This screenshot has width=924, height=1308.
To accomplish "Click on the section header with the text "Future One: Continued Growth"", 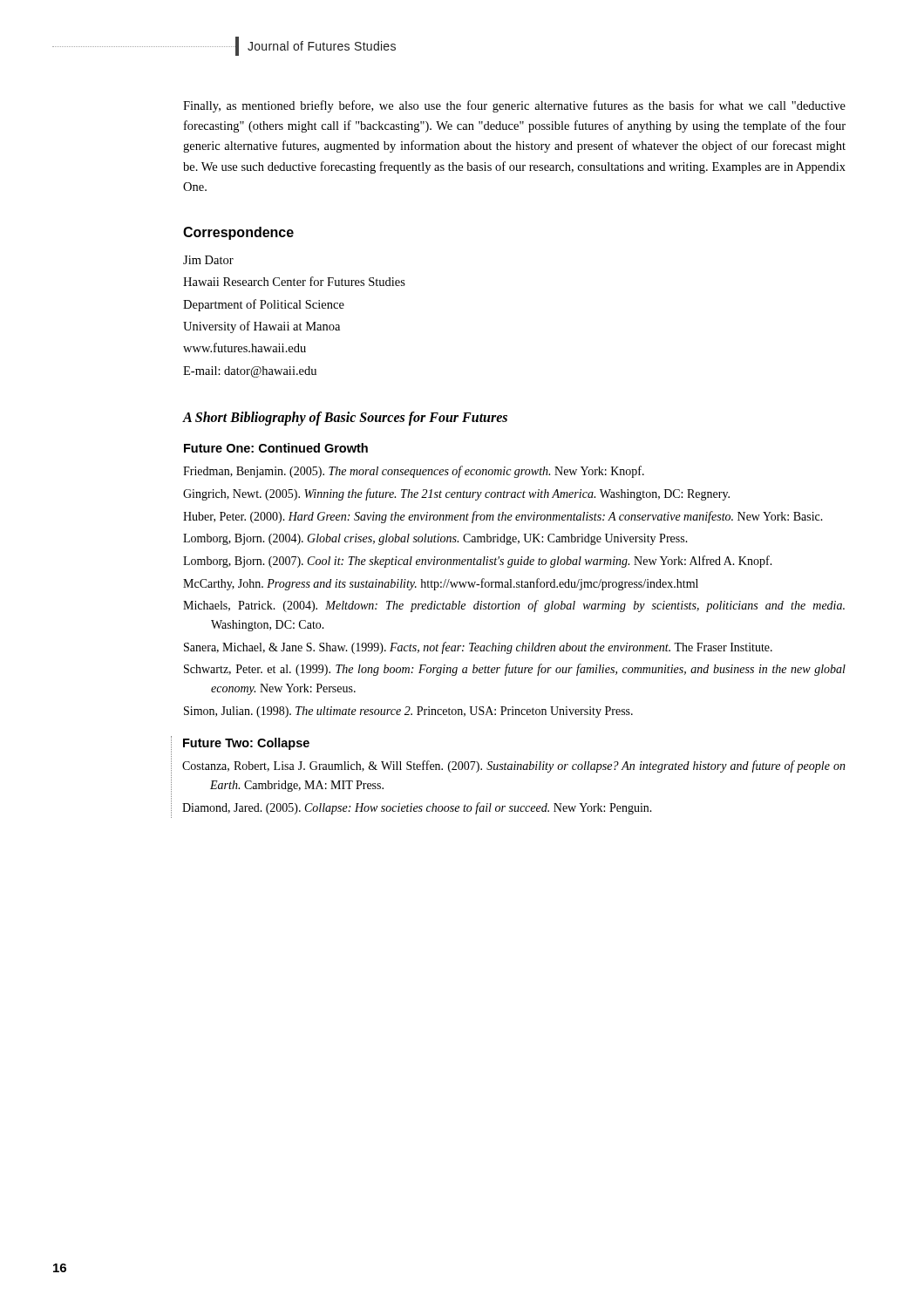I will coord(276,448).
